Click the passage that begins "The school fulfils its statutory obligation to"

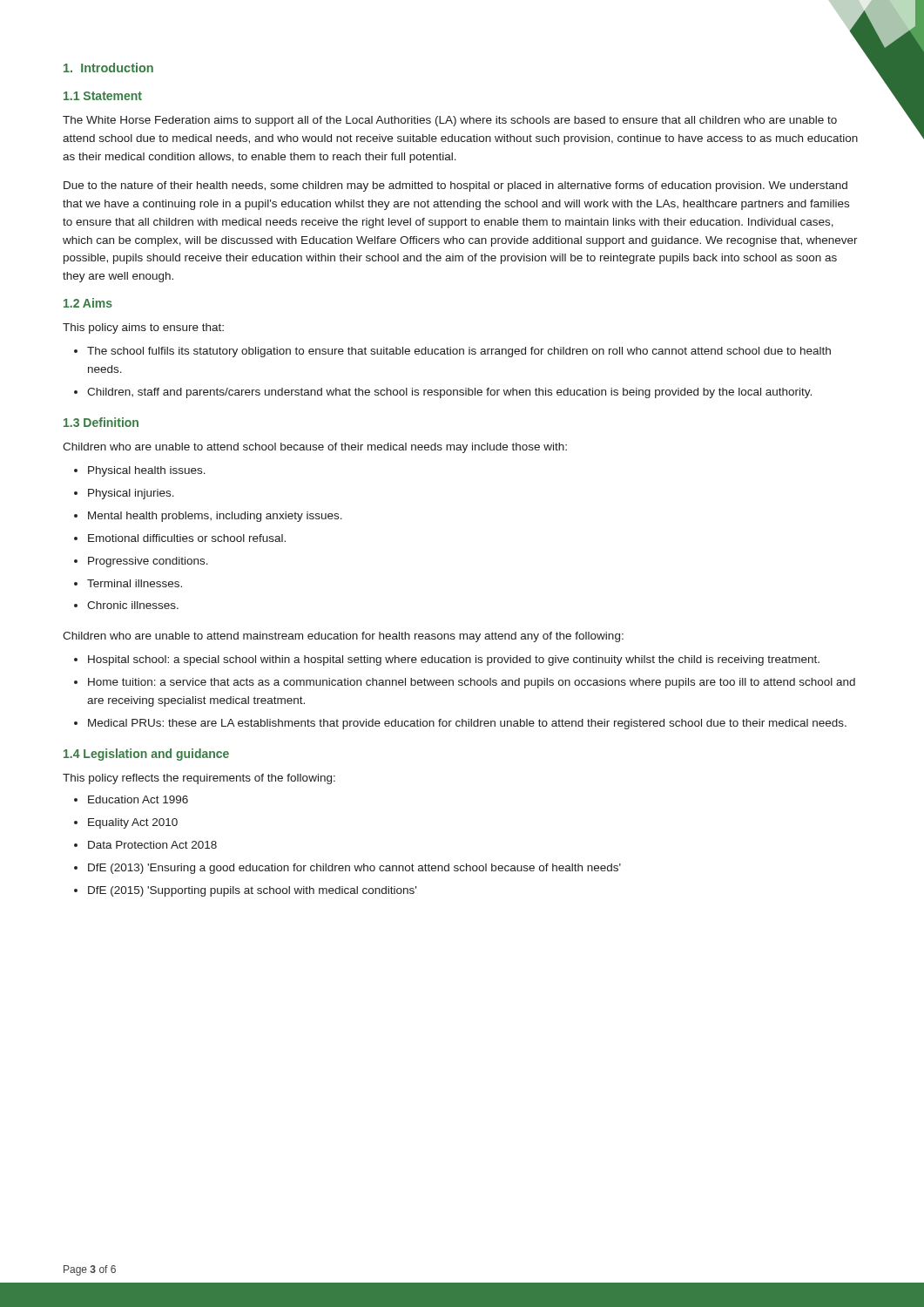pos(459,360)
